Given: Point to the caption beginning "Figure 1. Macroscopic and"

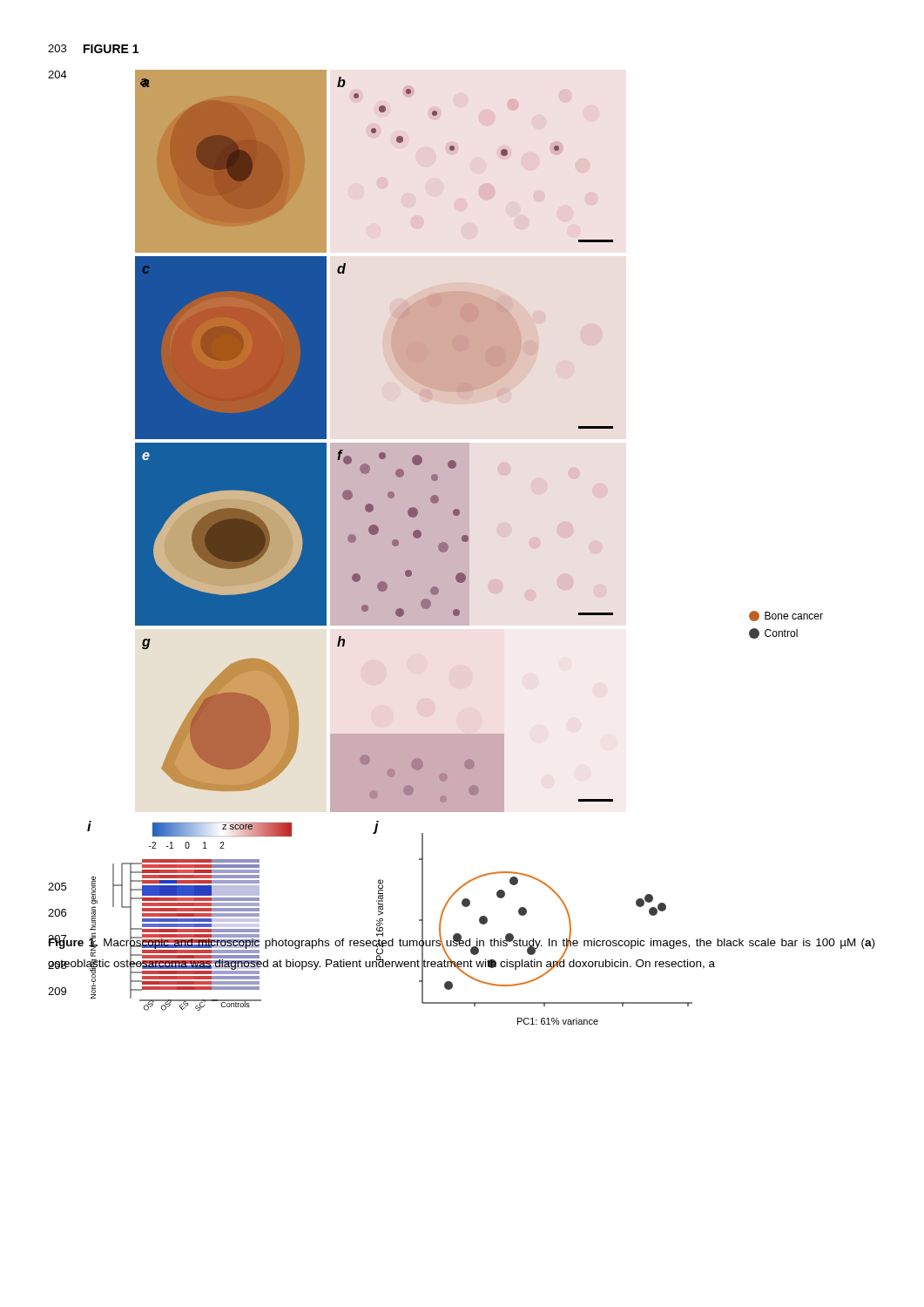Looking at the screenshot, I should click(x=462, y=953).
